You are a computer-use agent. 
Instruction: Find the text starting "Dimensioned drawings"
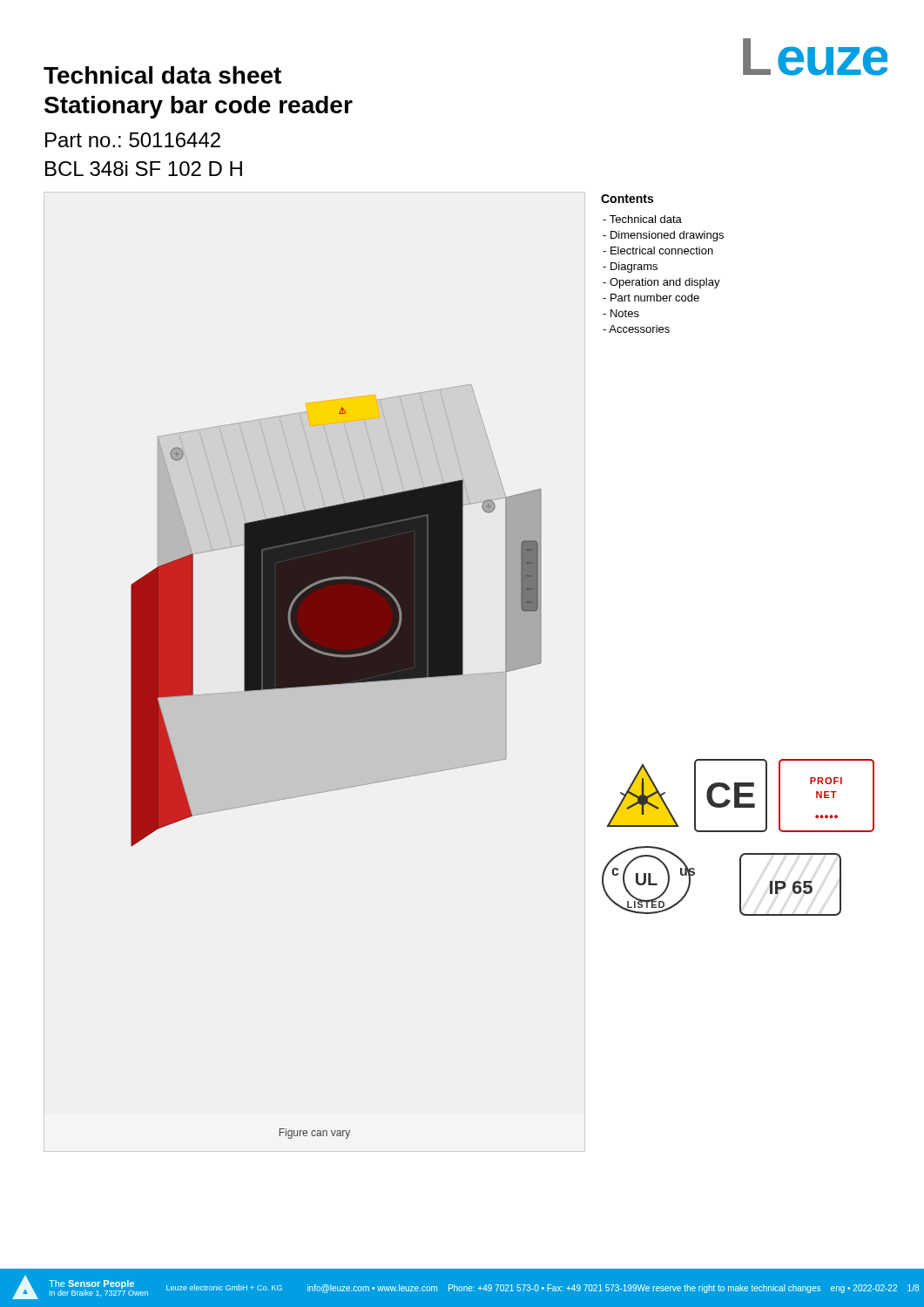click(x=663, y=235)
